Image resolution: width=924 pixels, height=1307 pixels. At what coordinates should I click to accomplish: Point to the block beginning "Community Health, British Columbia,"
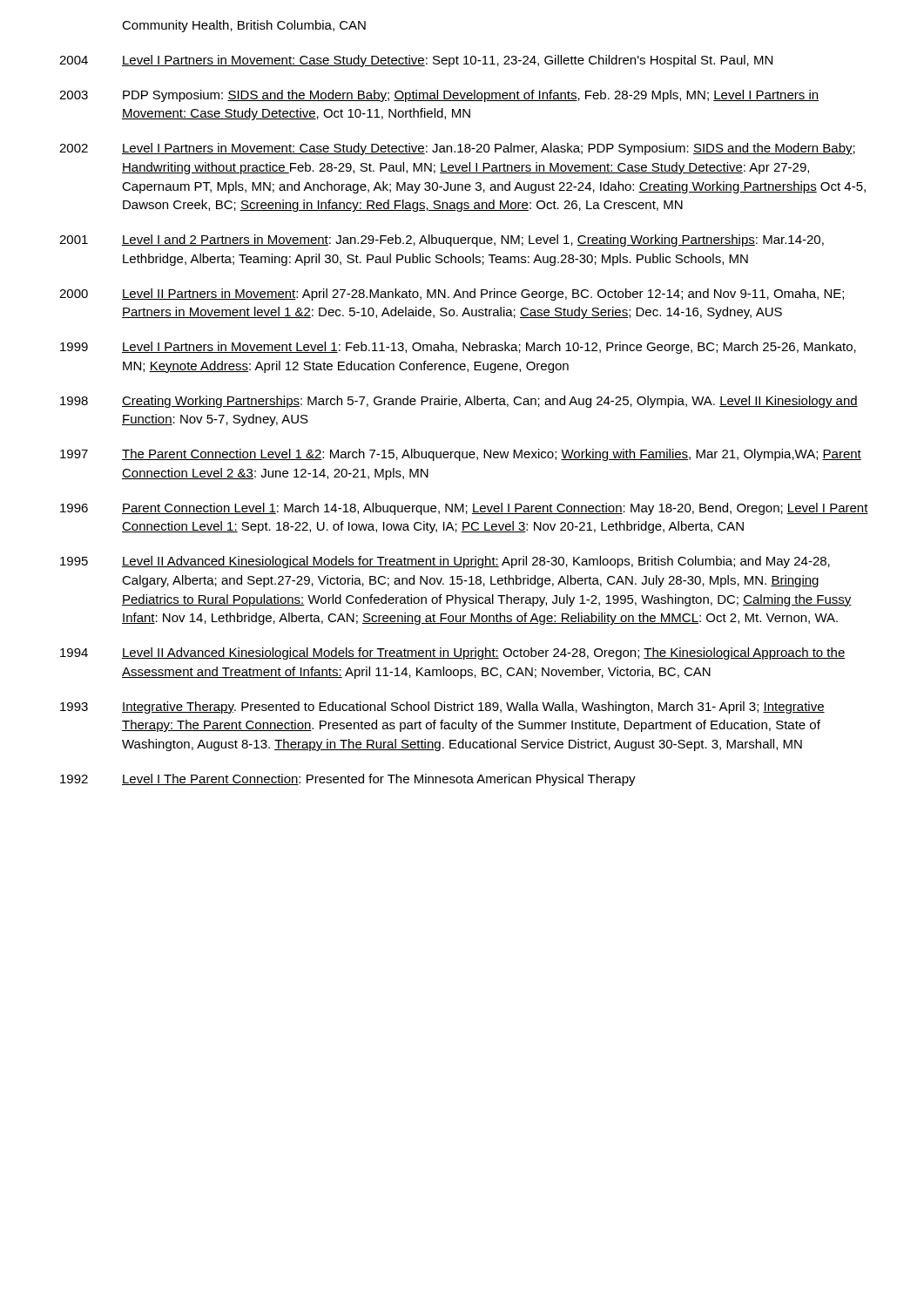click(244, 25)
